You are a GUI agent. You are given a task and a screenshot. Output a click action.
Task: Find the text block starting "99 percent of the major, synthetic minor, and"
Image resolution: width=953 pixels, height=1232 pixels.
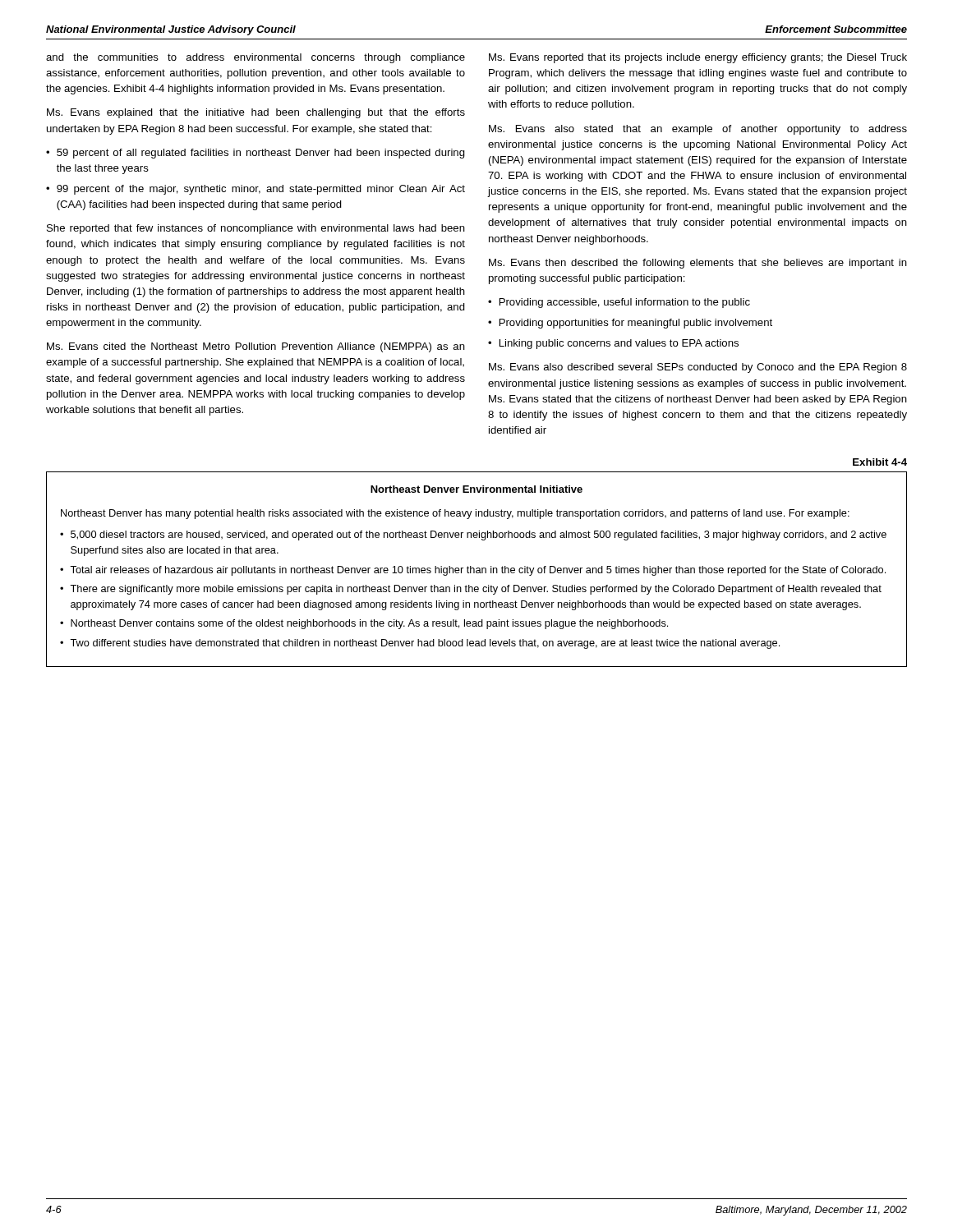(261, 196)
